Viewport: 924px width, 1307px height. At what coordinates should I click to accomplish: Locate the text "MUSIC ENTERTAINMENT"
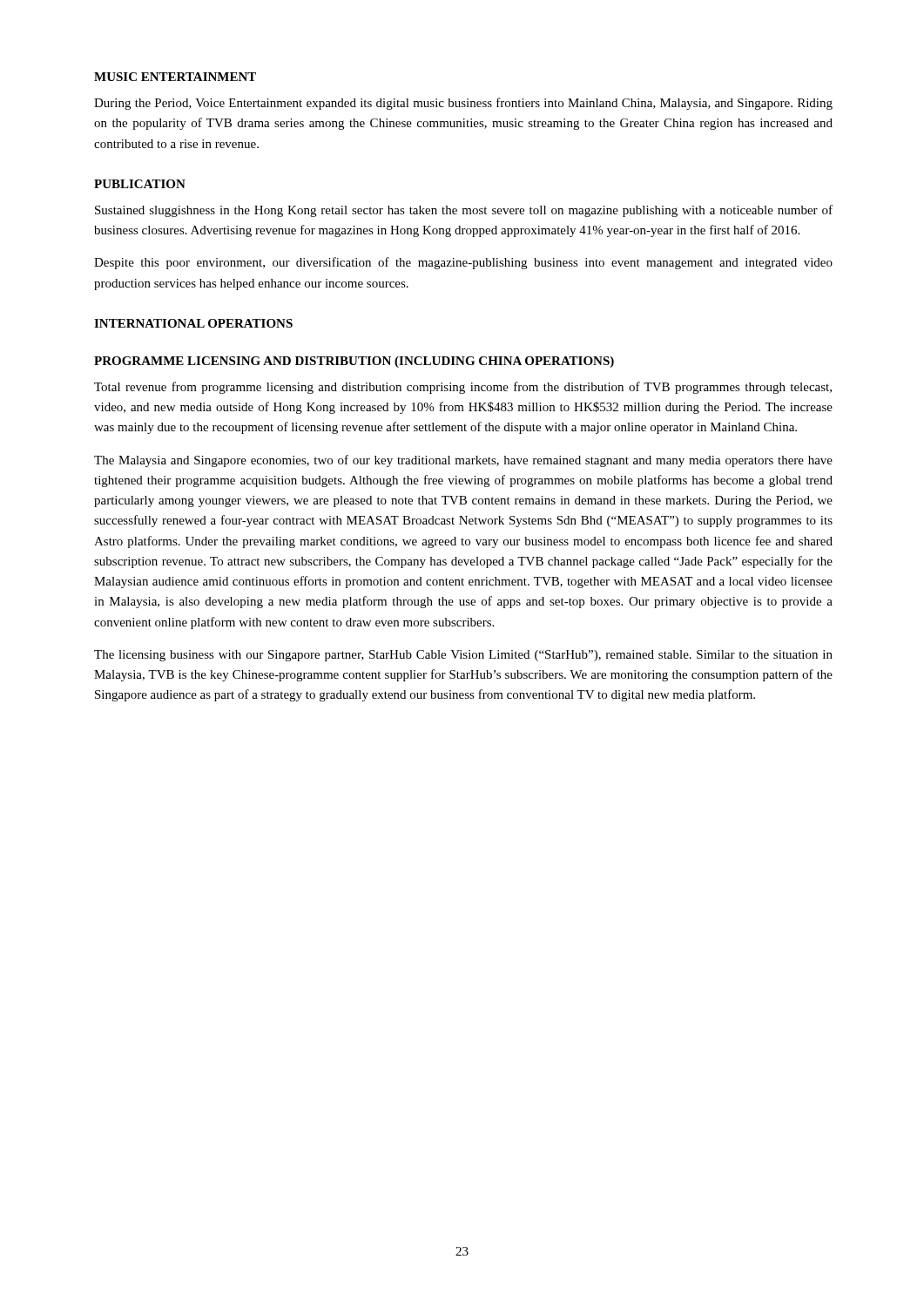pyautogui.click(x=175, y=77)
